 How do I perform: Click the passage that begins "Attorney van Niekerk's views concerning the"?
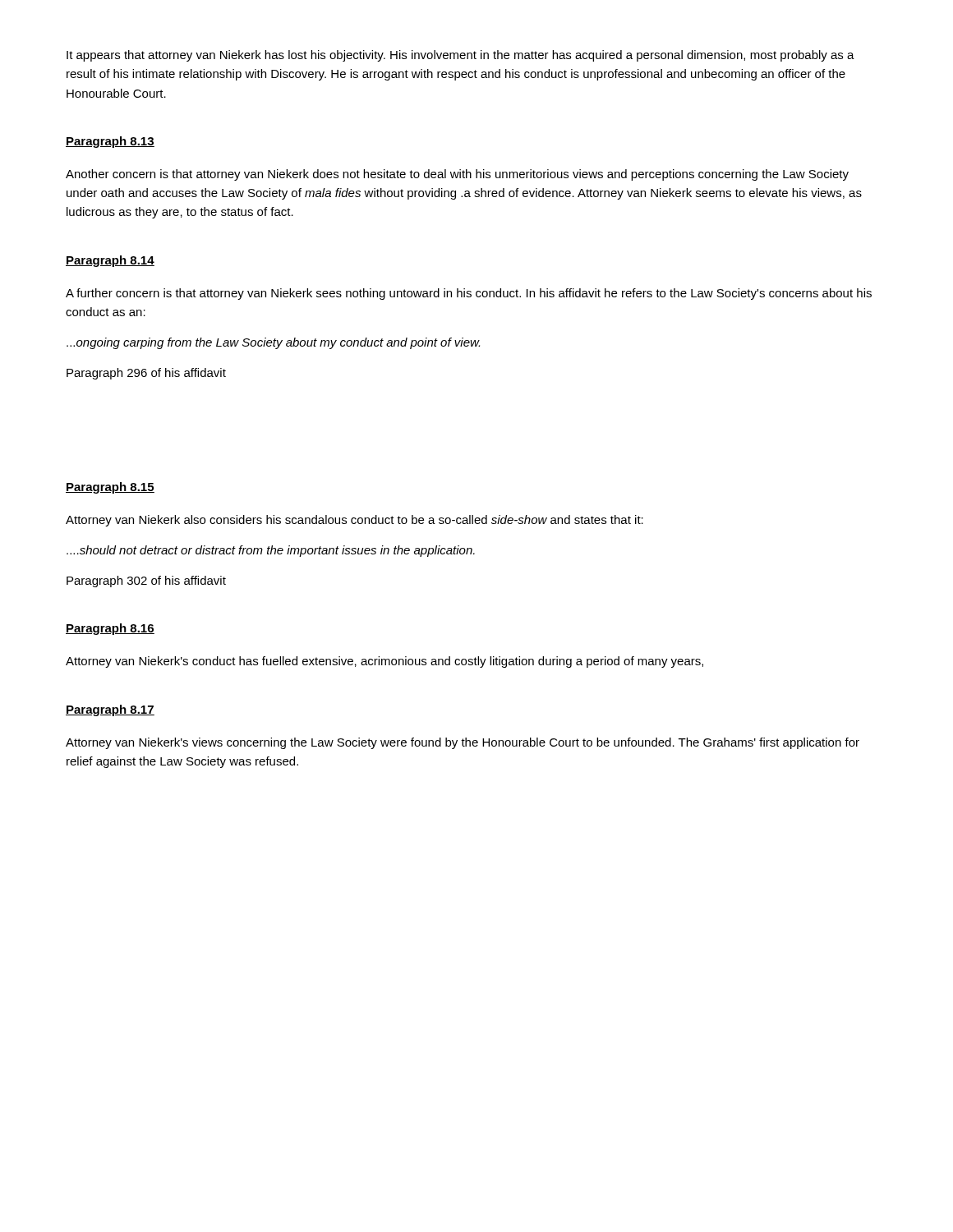(x=463, y=751)
